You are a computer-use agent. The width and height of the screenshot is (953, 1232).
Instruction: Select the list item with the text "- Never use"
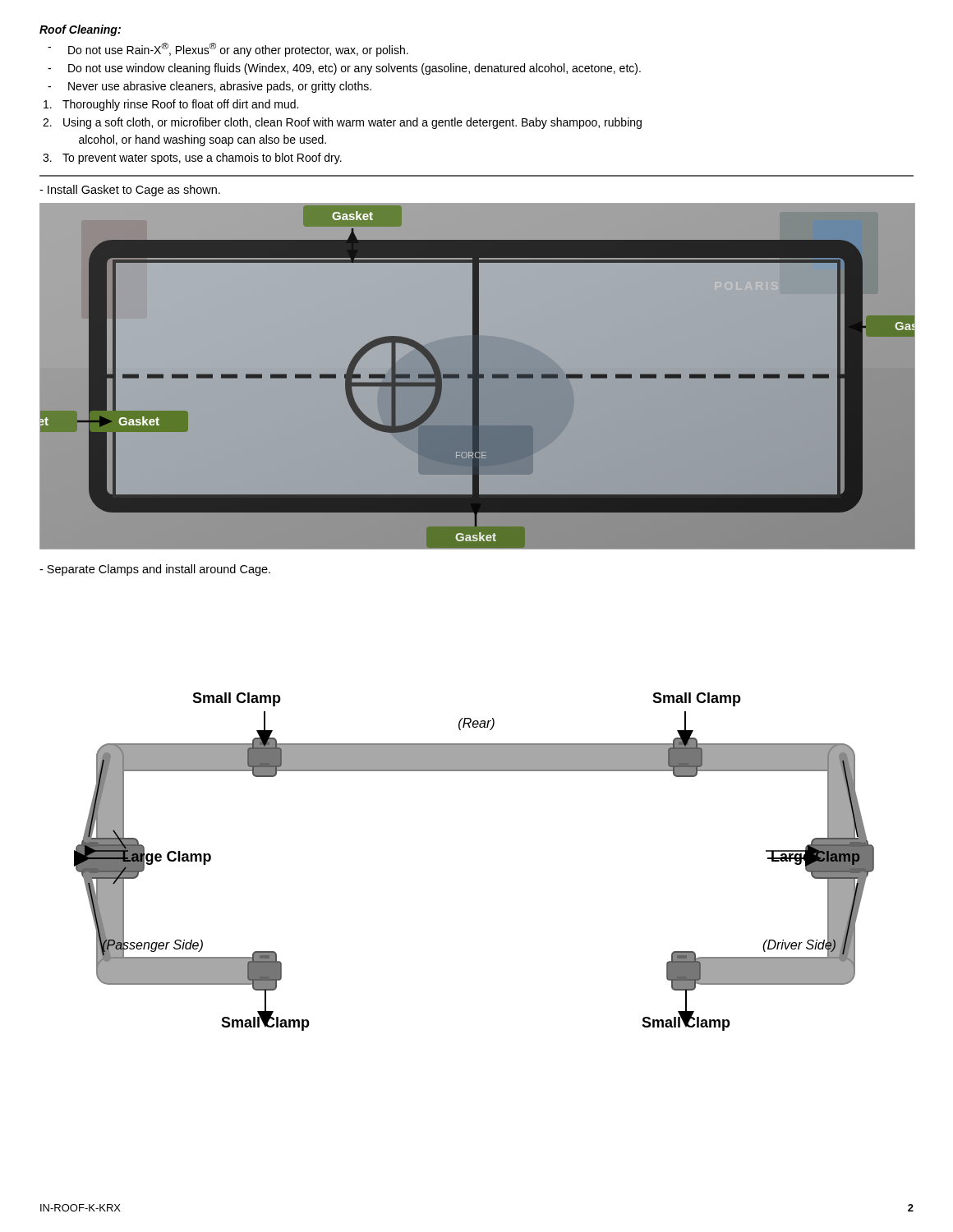coord(206,86)
